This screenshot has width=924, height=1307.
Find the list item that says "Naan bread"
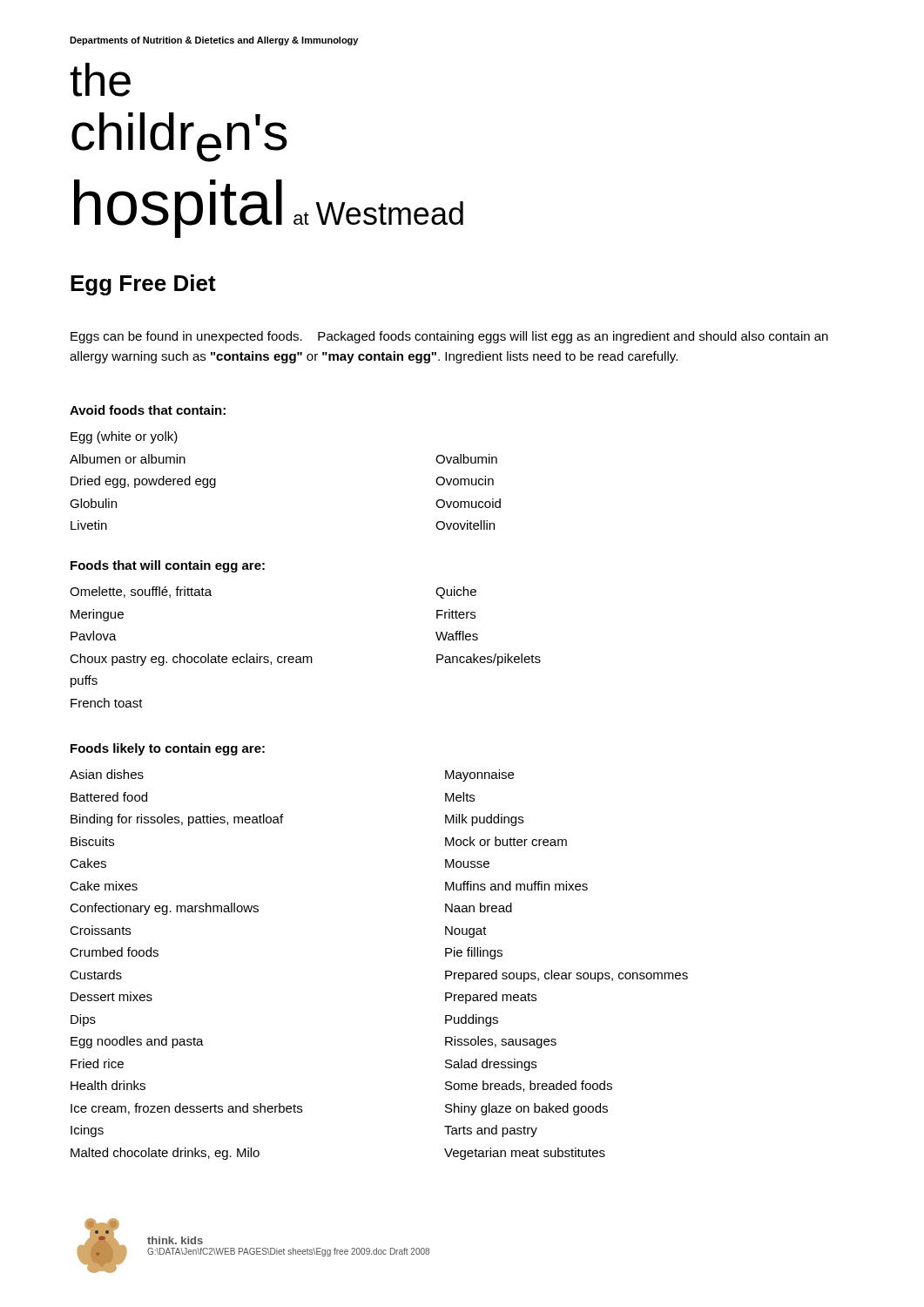(x=478, y=908)
